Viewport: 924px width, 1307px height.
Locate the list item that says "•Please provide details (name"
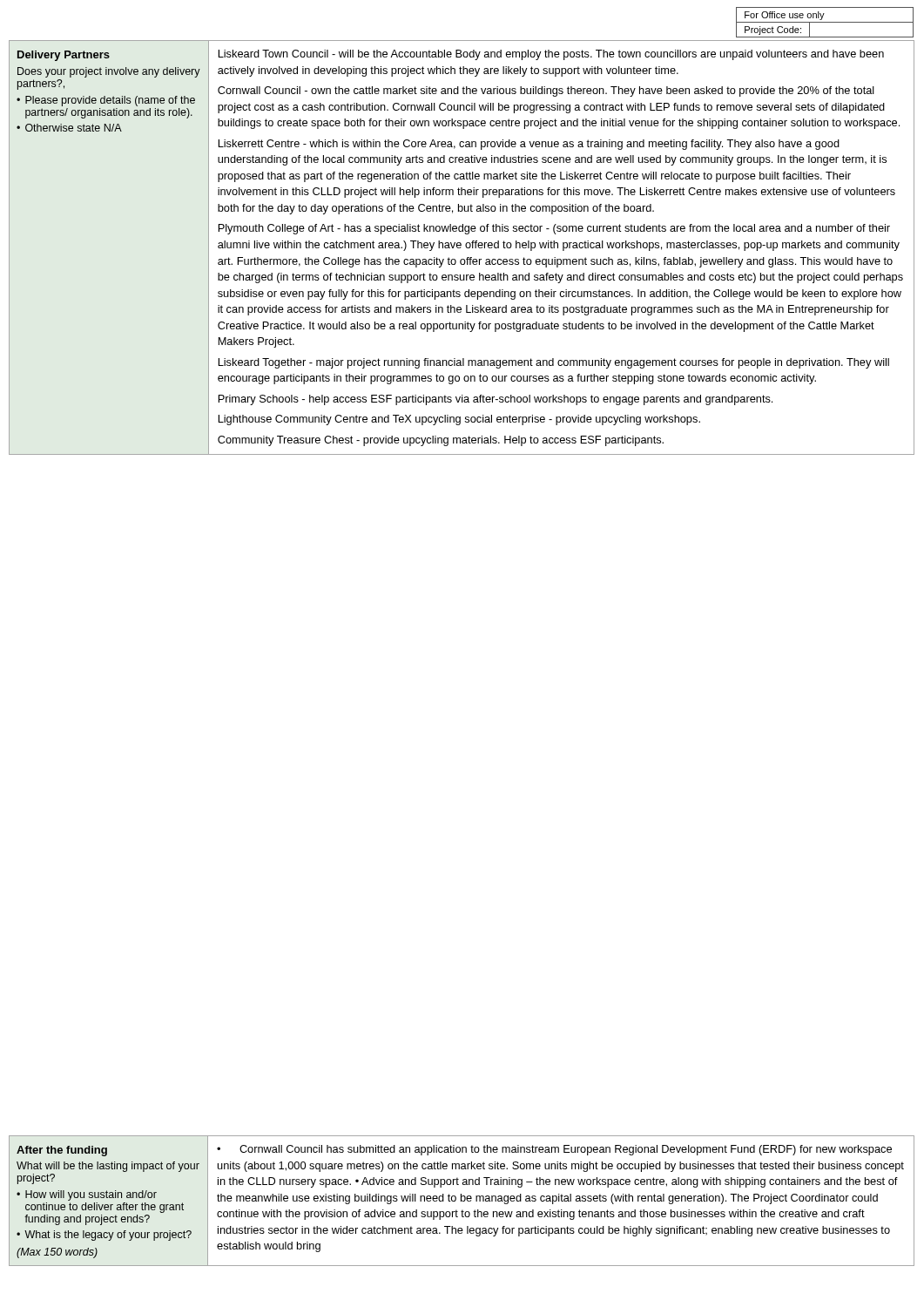(109, 106)
